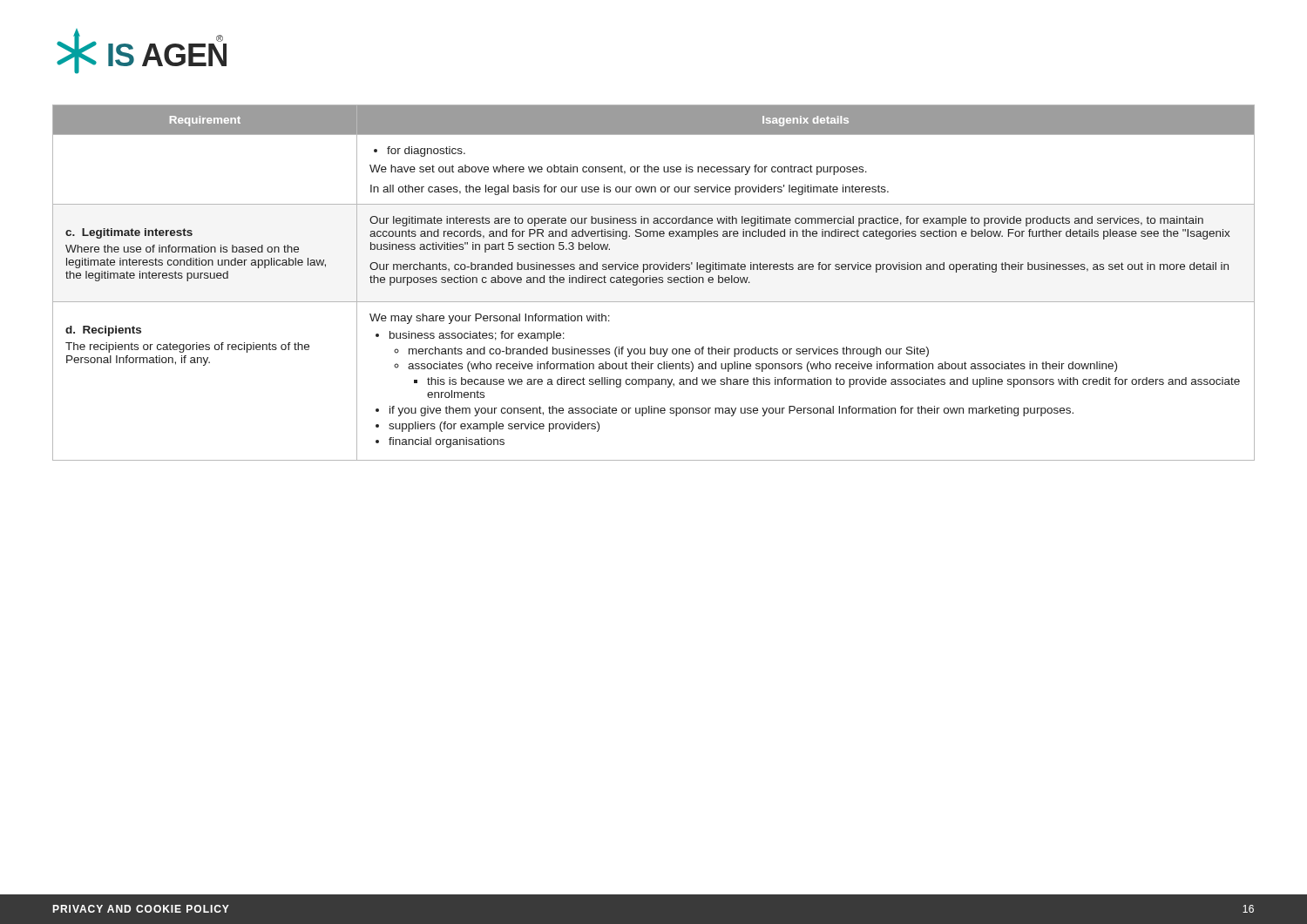
Task: Find the logo
Action: point(654,56)
